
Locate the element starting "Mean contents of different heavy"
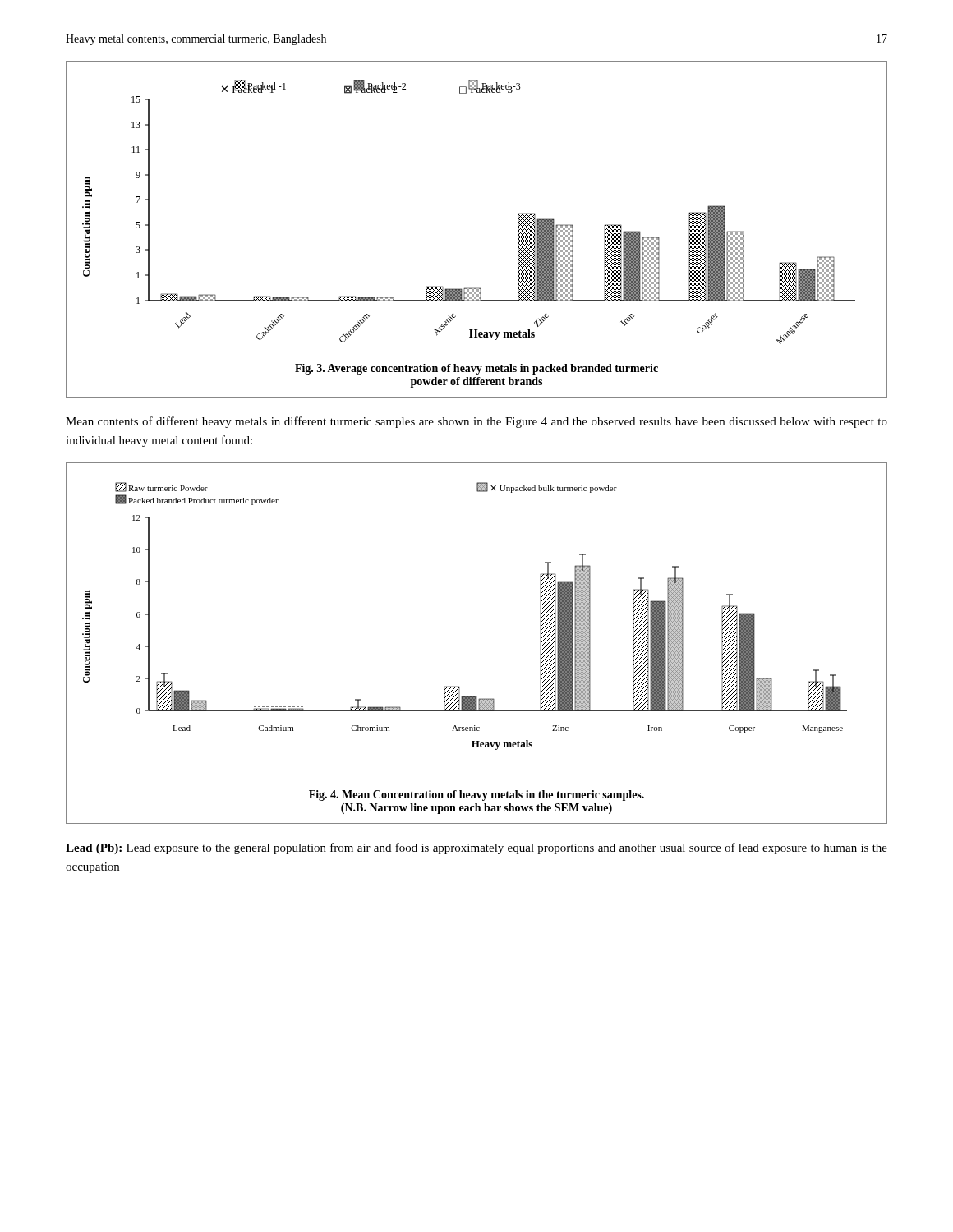(476, 431)
